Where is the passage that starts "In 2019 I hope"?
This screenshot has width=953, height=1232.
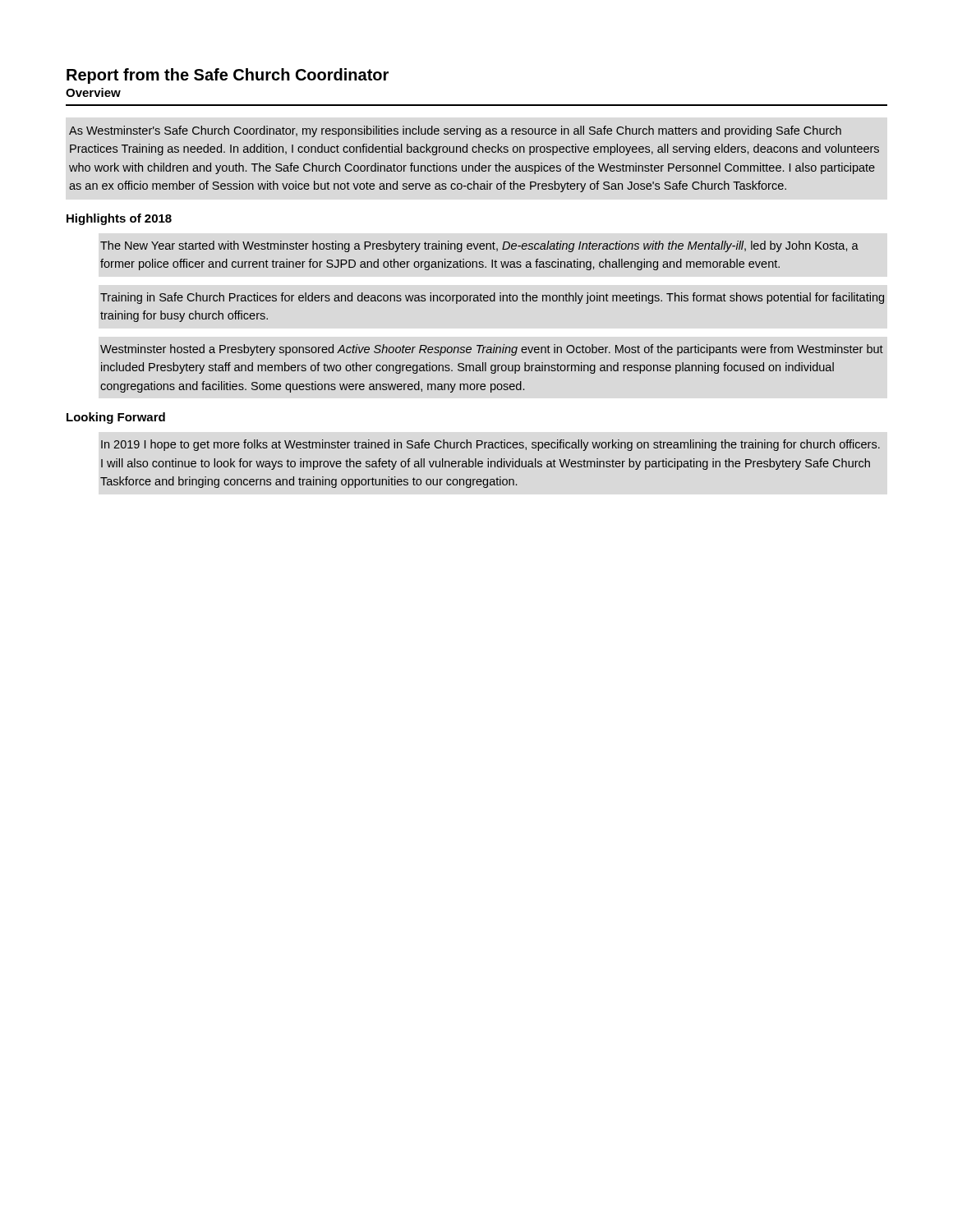click(490, 463)
